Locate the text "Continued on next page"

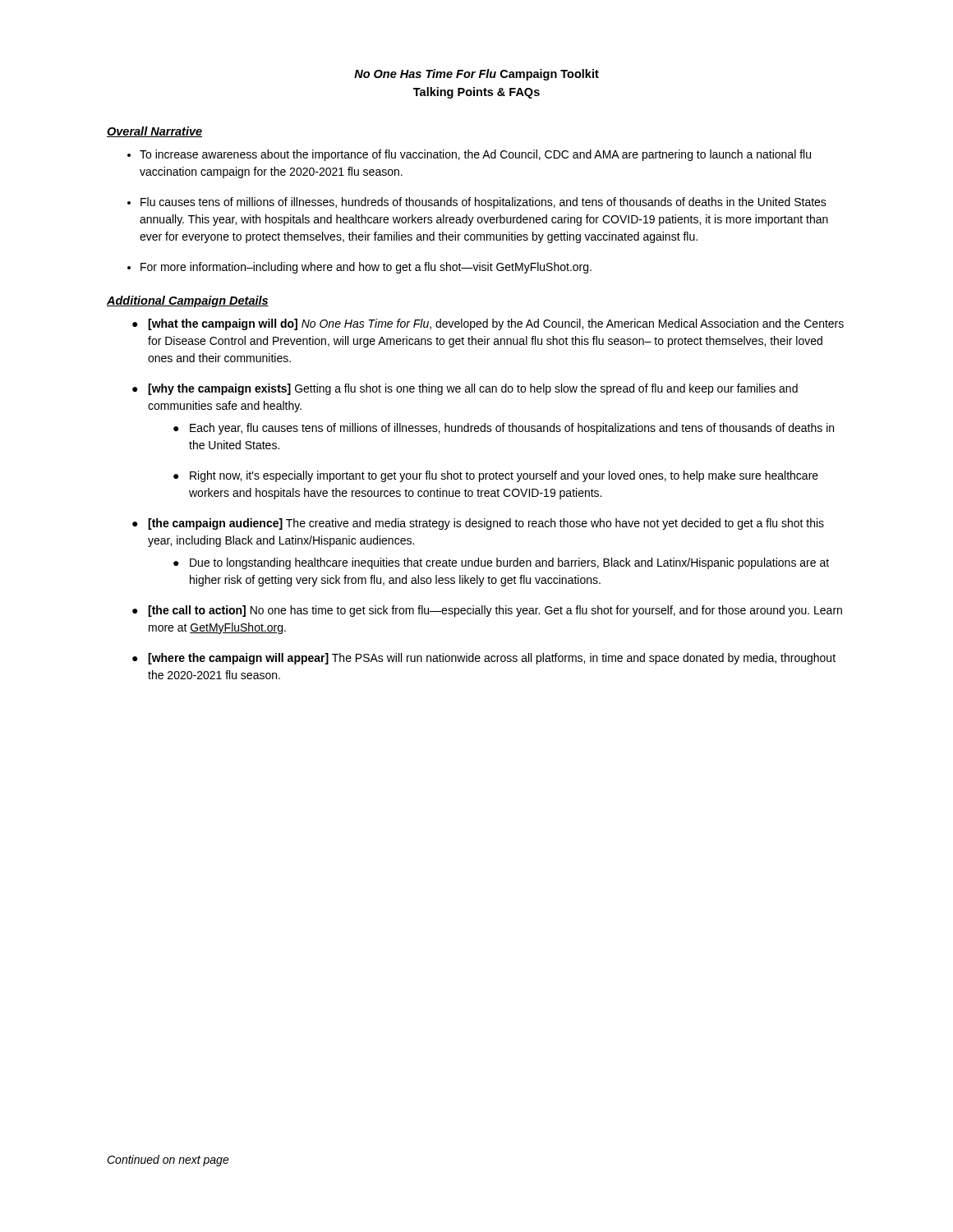tap(168, 1160)
